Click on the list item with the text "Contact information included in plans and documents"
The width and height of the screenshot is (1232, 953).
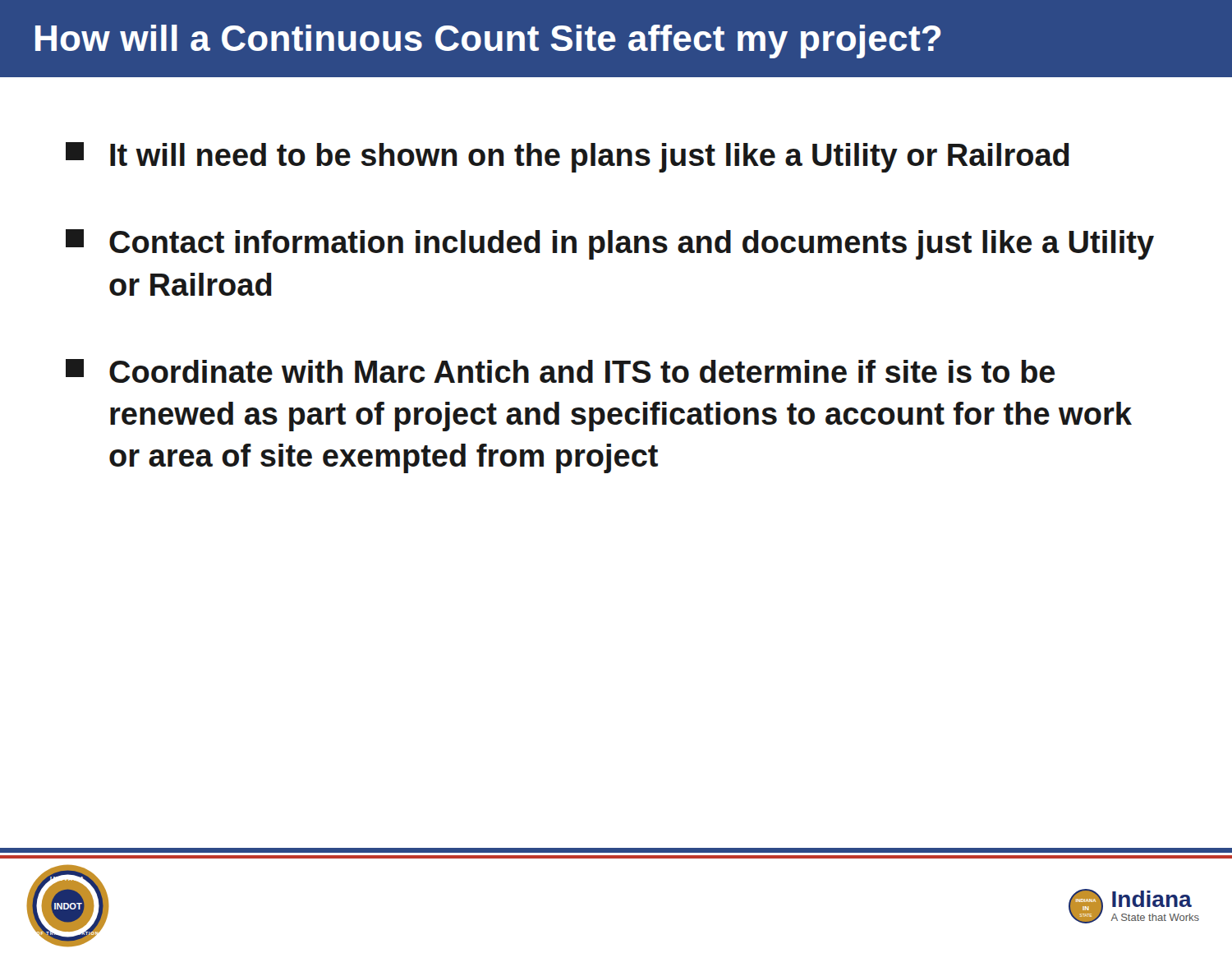pos(616,264)
